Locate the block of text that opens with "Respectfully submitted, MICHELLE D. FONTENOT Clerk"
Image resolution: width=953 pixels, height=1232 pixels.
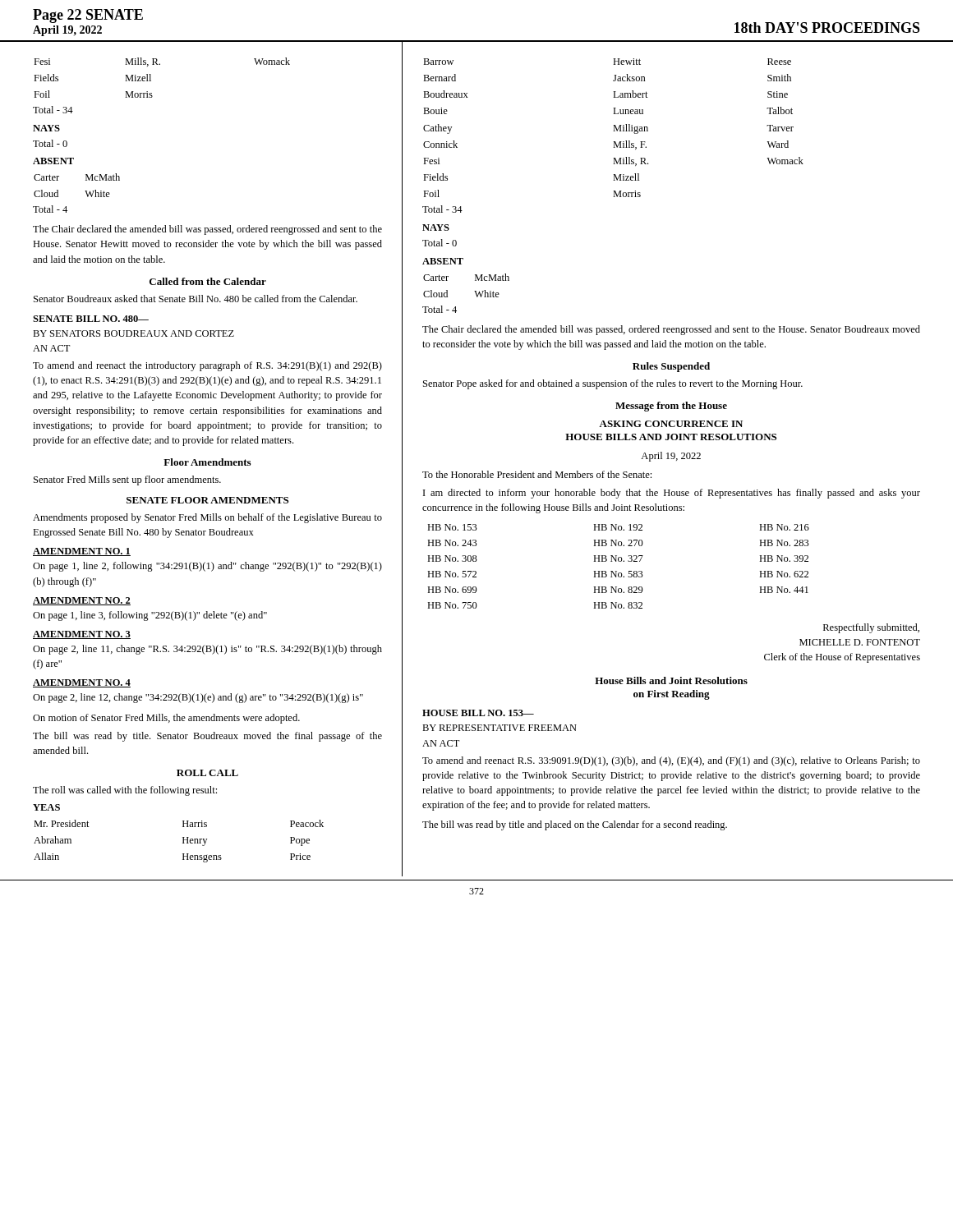pos(842,642)
